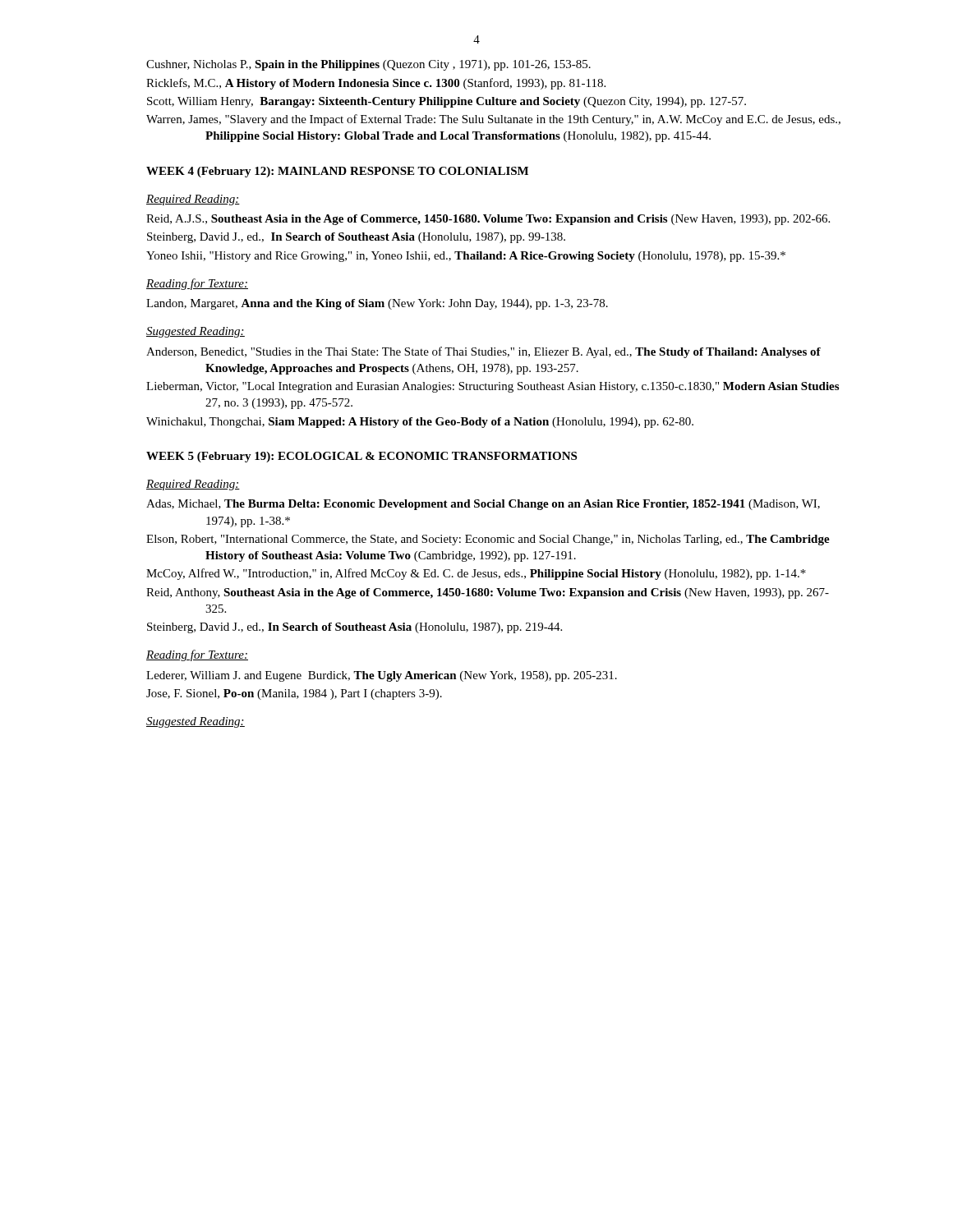Find the block on this page that starts "McCoy, Alfred W., "Introduction,""
Image resolution: width=953 pixels, height=1232 pixels.
476,573
